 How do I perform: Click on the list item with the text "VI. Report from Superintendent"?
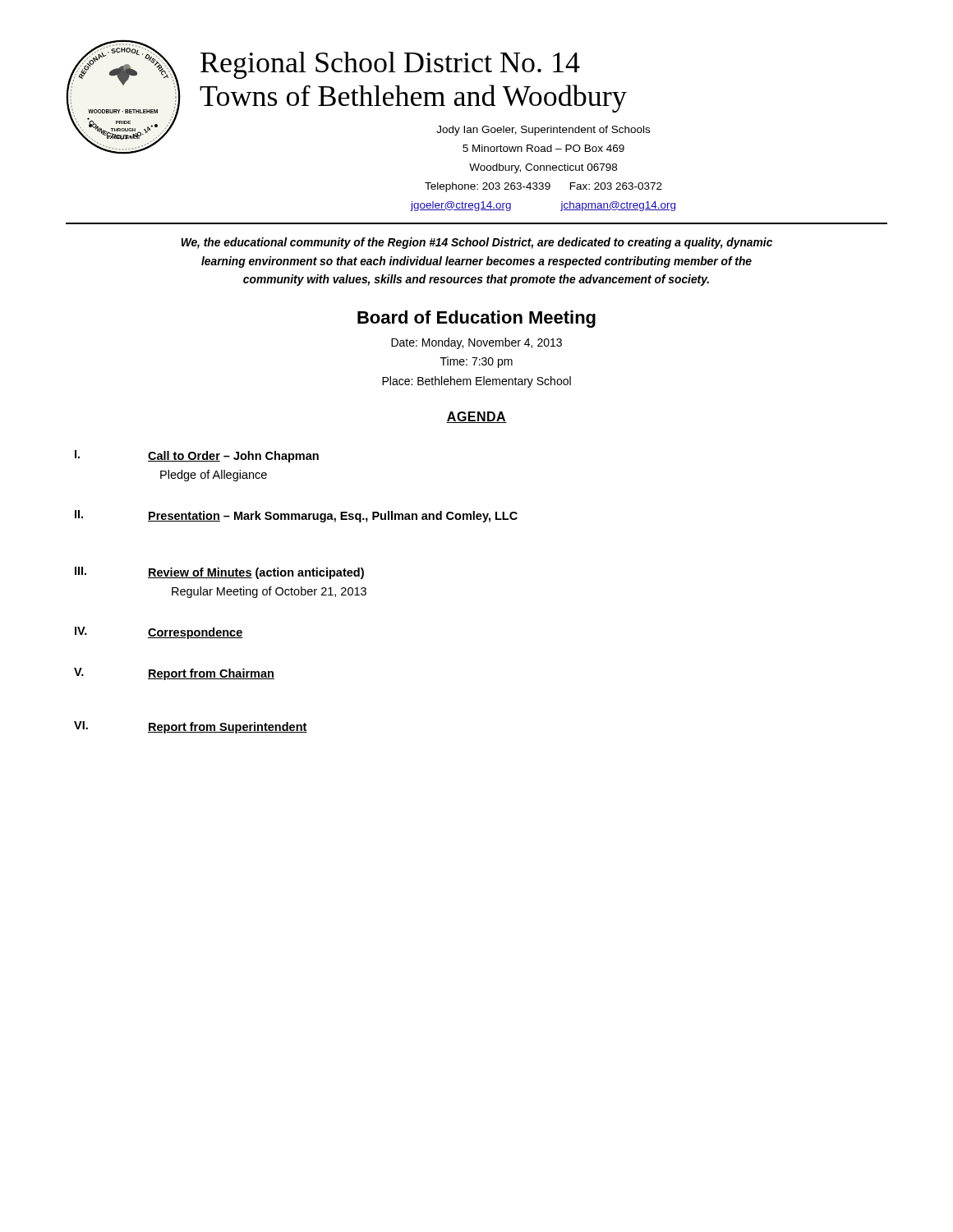pos(191,727)
